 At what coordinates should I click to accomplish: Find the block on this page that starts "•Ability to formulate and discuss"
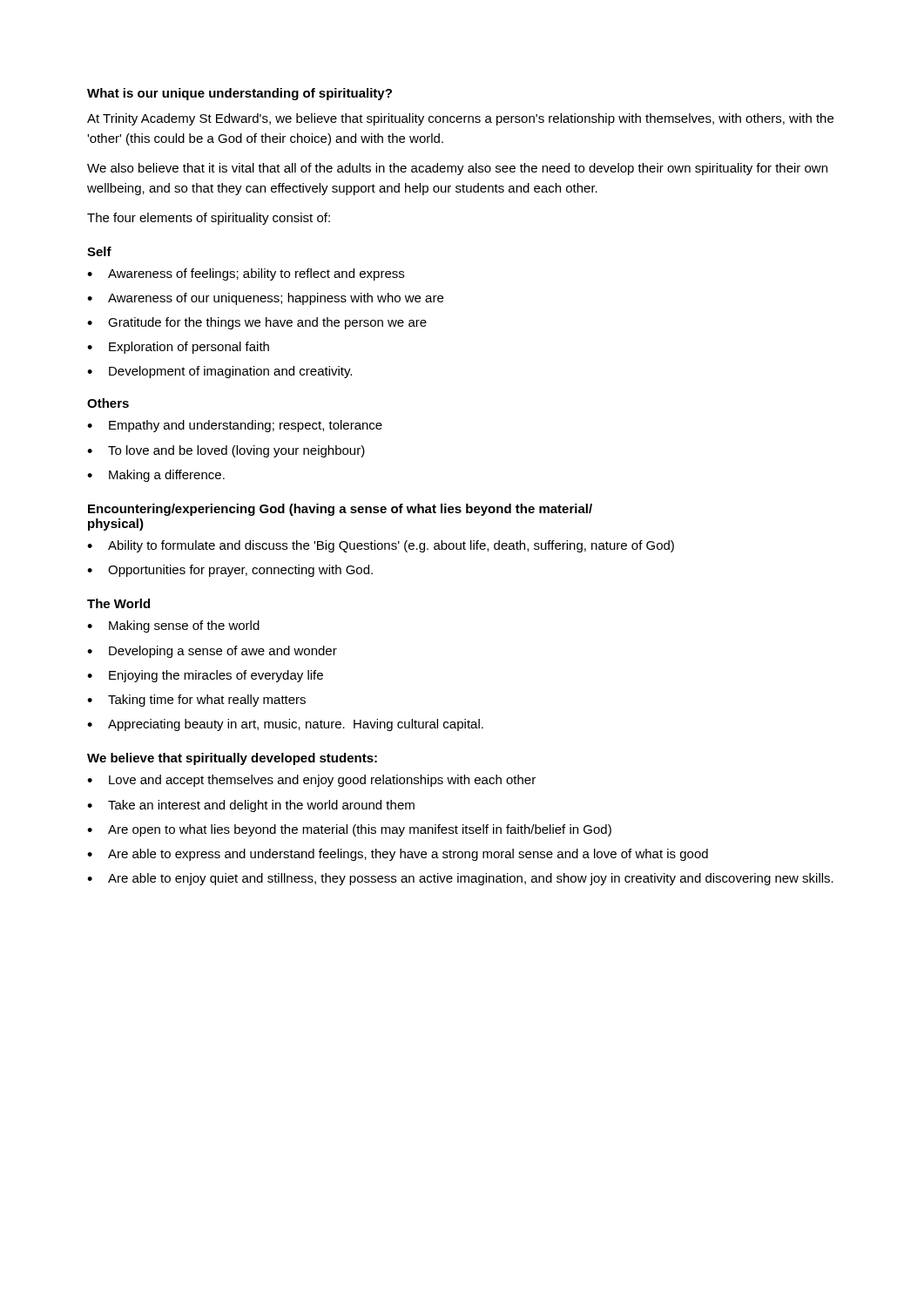tap(381, 547)
